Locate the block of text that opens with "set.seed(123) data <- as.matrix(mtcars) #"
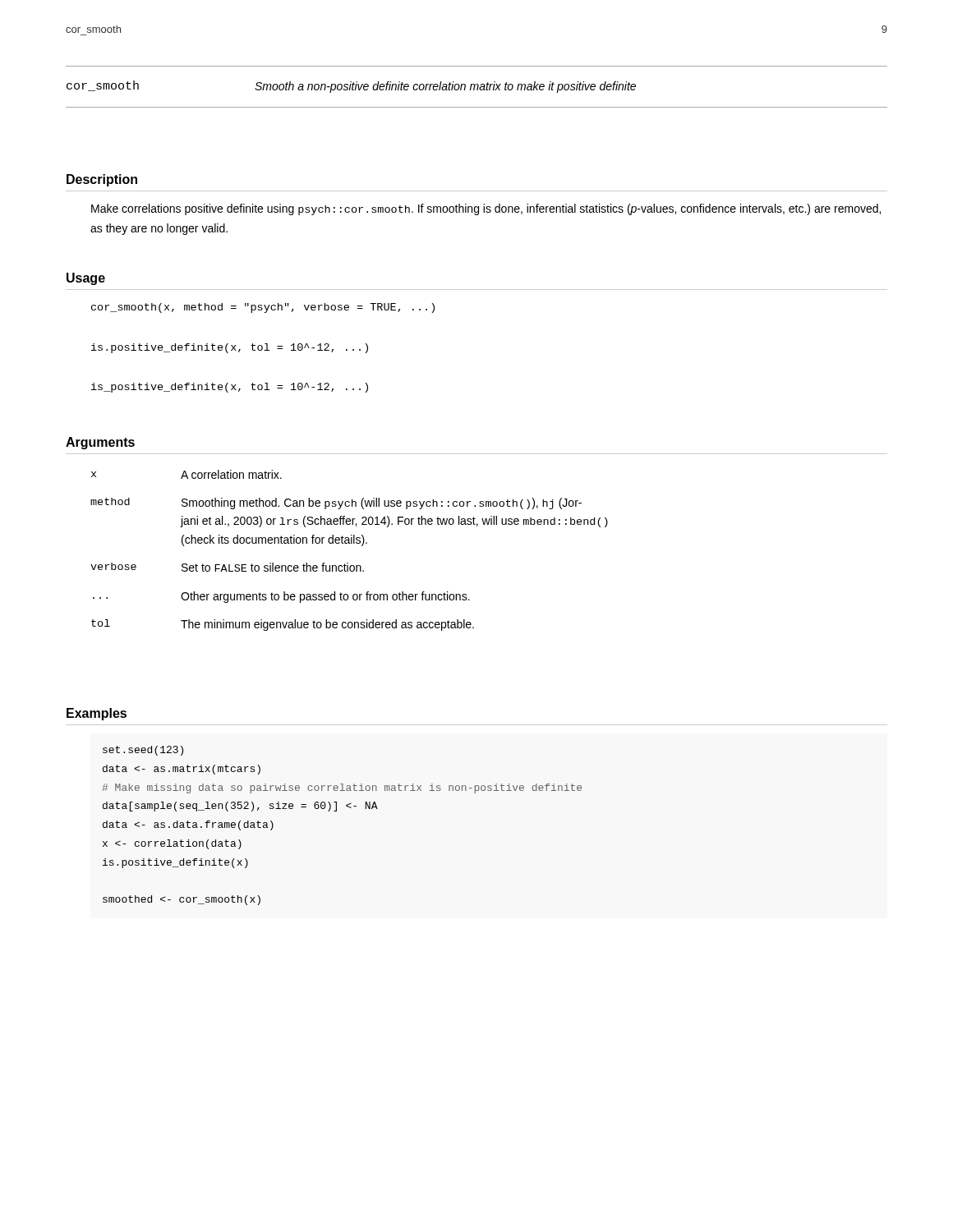 (x=143, y=751)
